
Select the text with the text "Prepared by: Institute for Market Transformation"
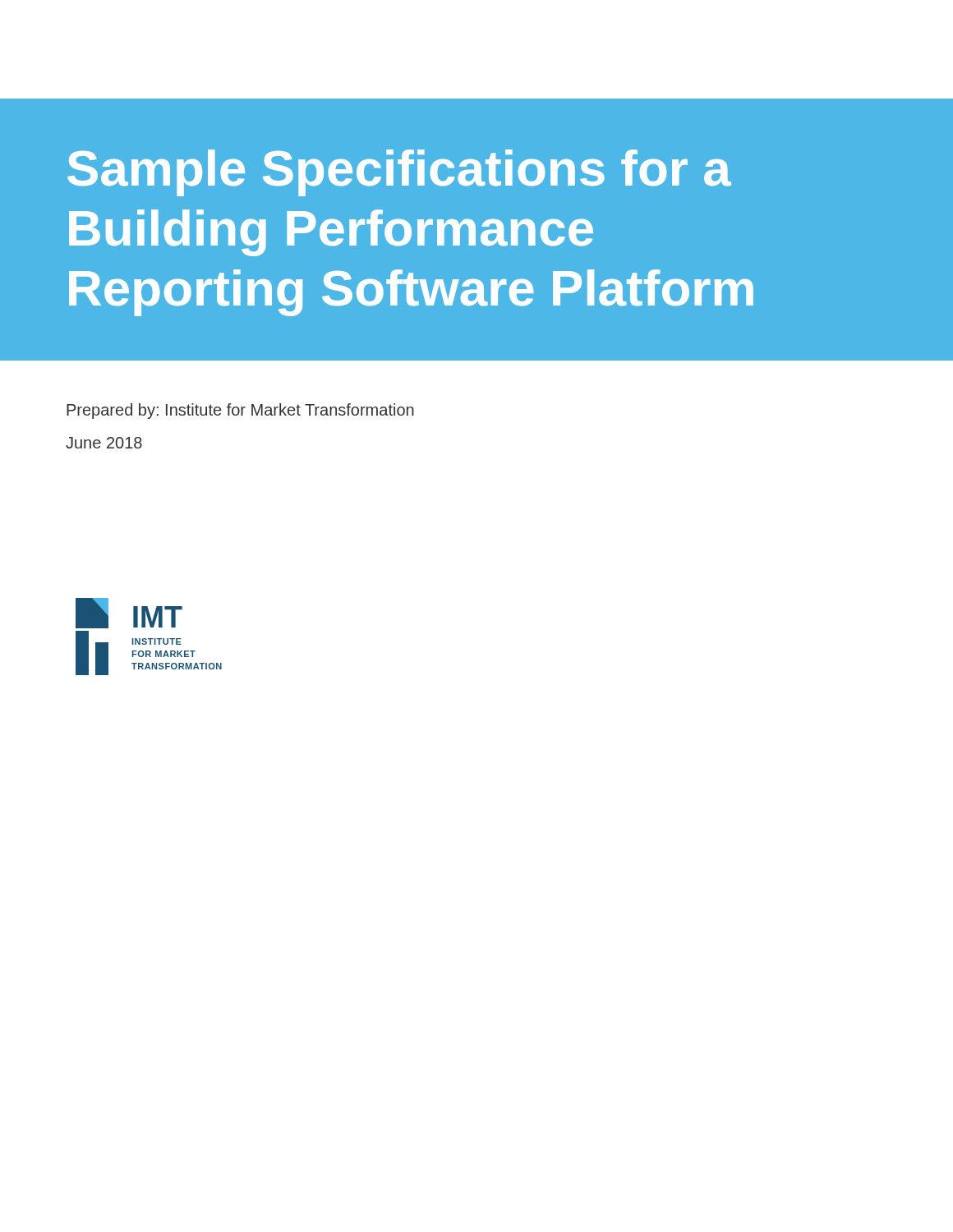tap(240, 410)
